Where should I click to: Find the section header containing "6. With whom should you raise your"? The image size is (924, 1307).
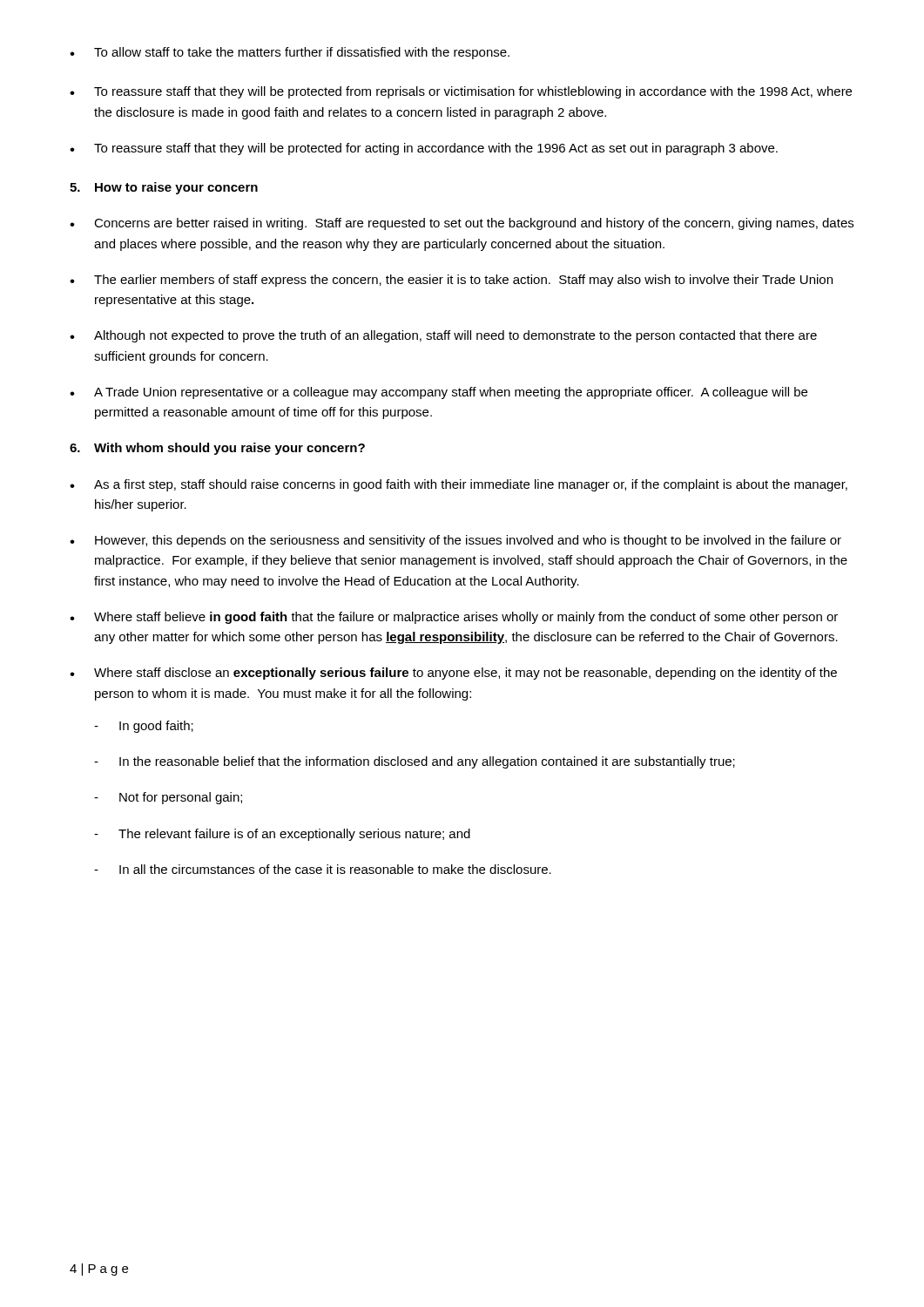tap(218, 448)
